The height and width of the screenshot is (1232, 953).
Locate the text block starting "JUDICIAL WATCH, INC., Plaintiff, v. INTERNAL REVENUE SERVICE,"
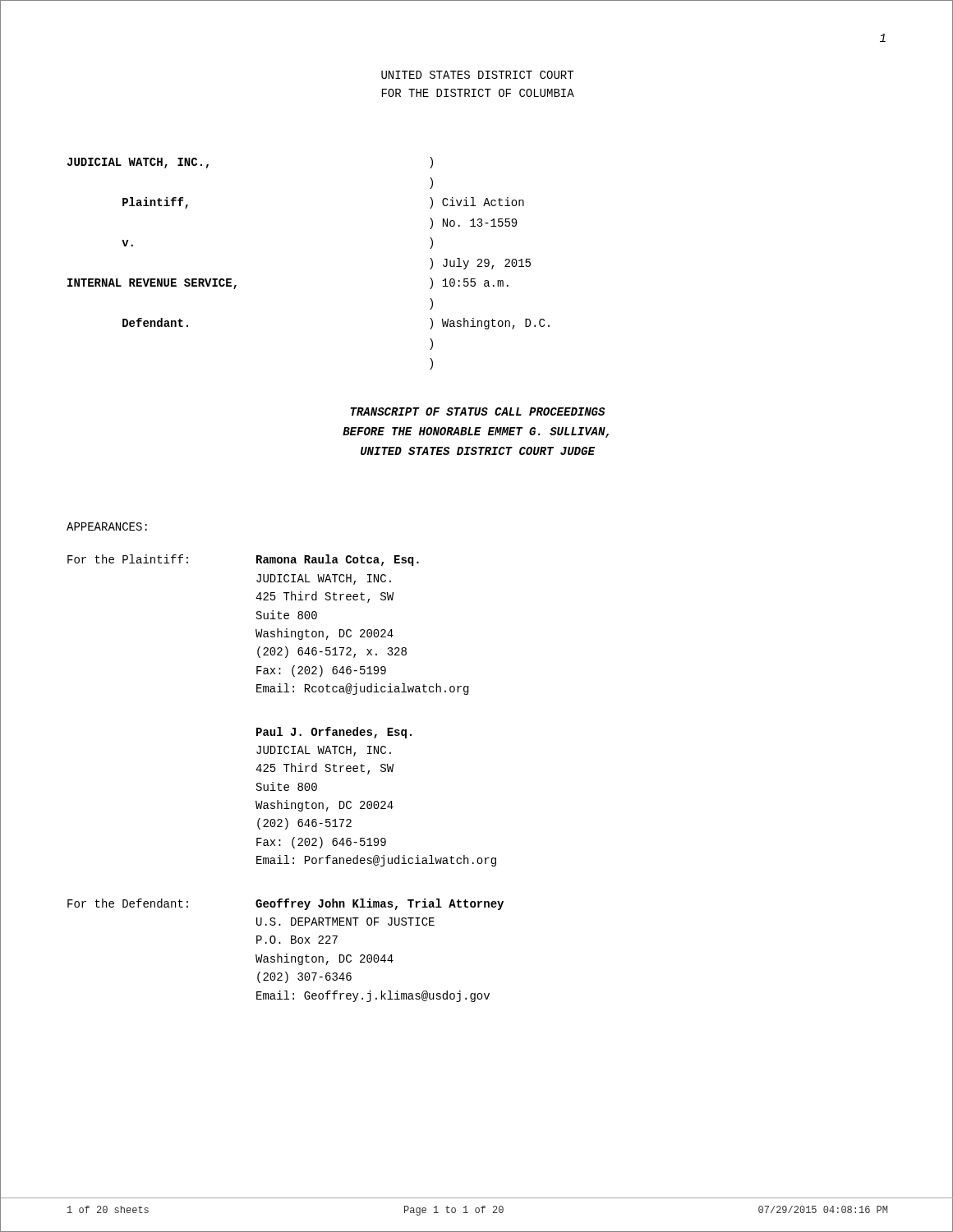pyautogui.click(x=428, y=274)
